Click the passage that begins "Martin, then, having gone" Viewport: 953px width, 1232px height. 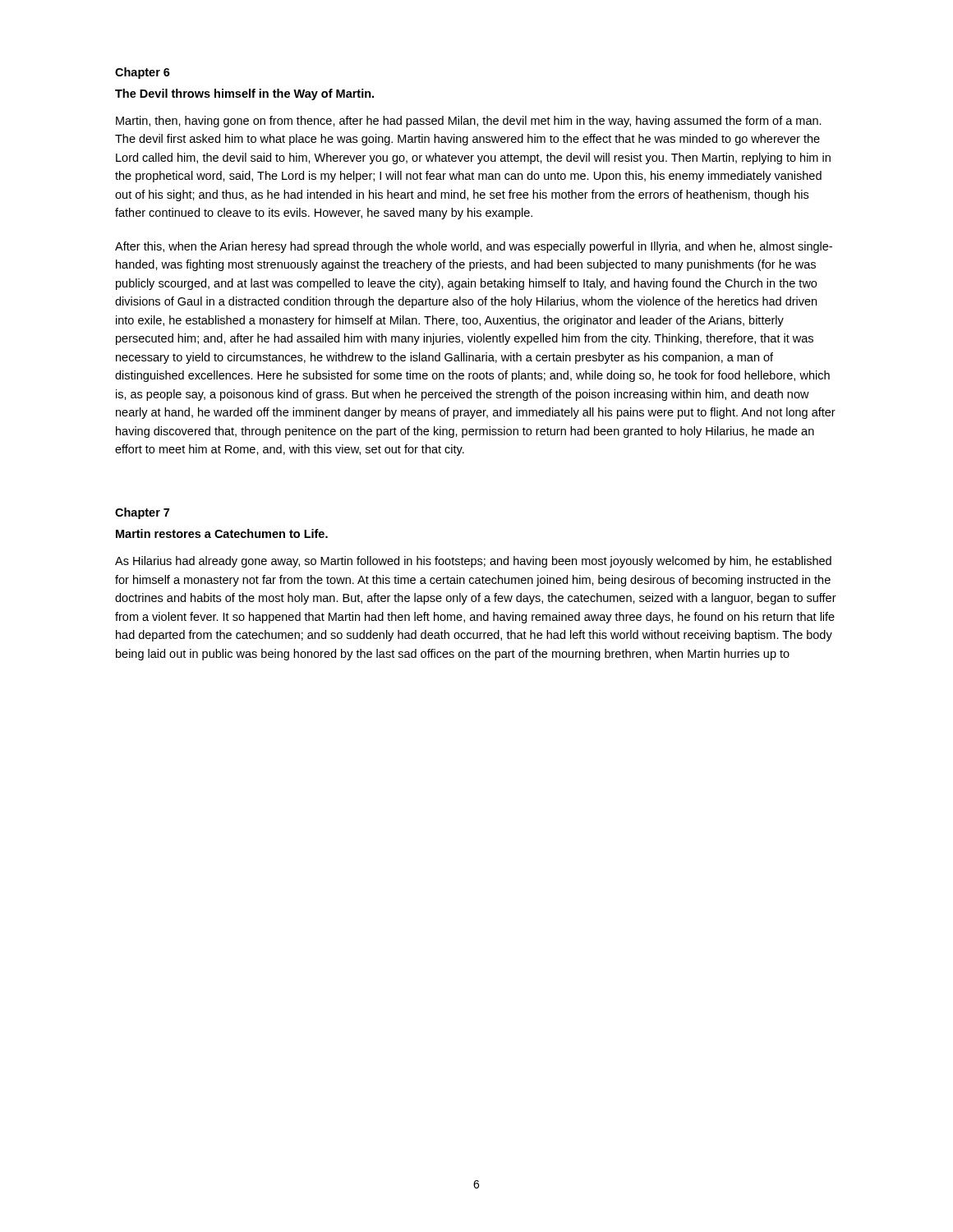(473, 167)
